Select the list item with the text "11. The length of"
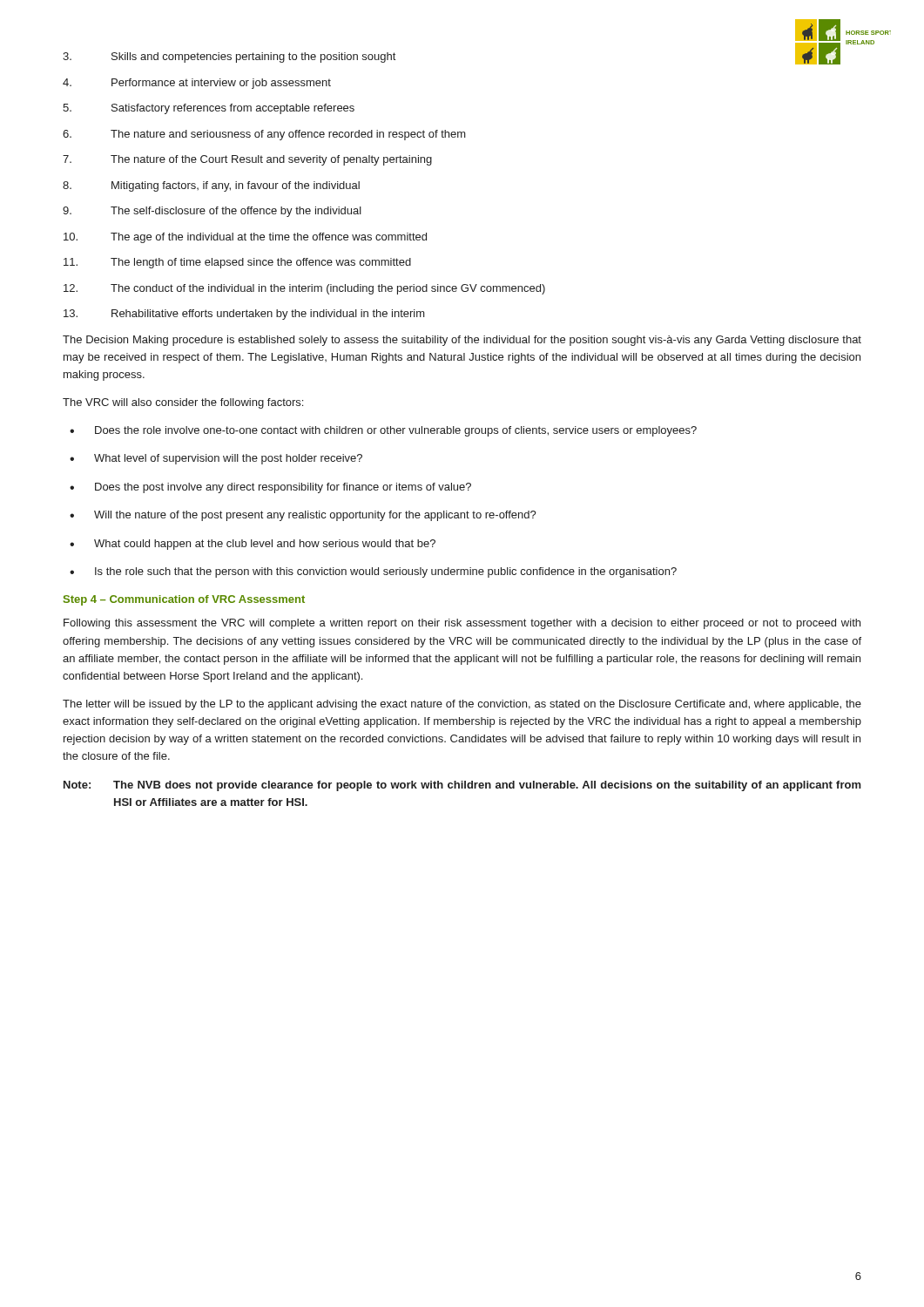The height and width of the screenshot is (1307, 924). 237,263
